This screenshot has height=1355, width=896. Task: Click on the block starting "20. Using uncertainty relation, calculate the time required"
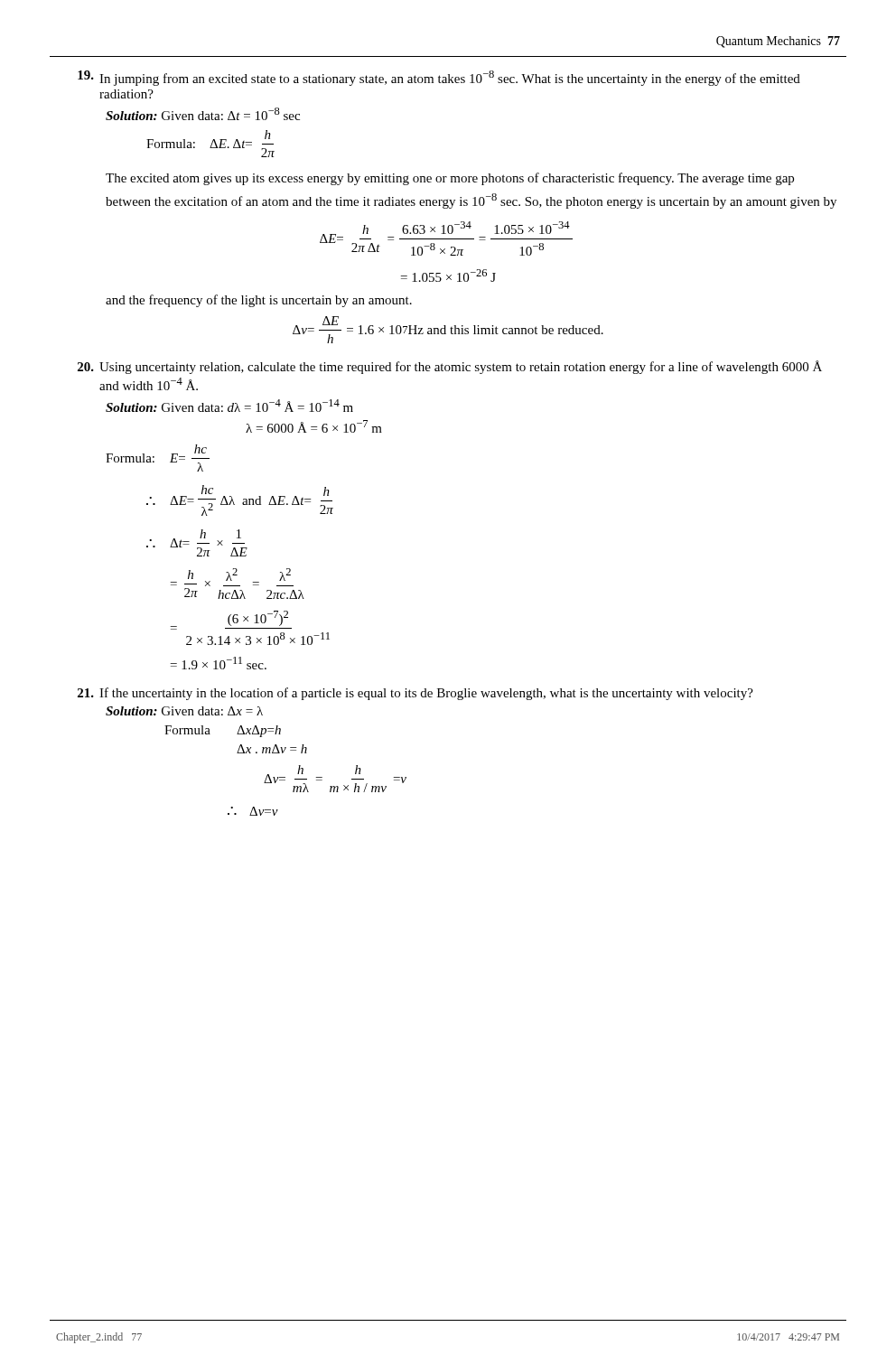(448, 377)
